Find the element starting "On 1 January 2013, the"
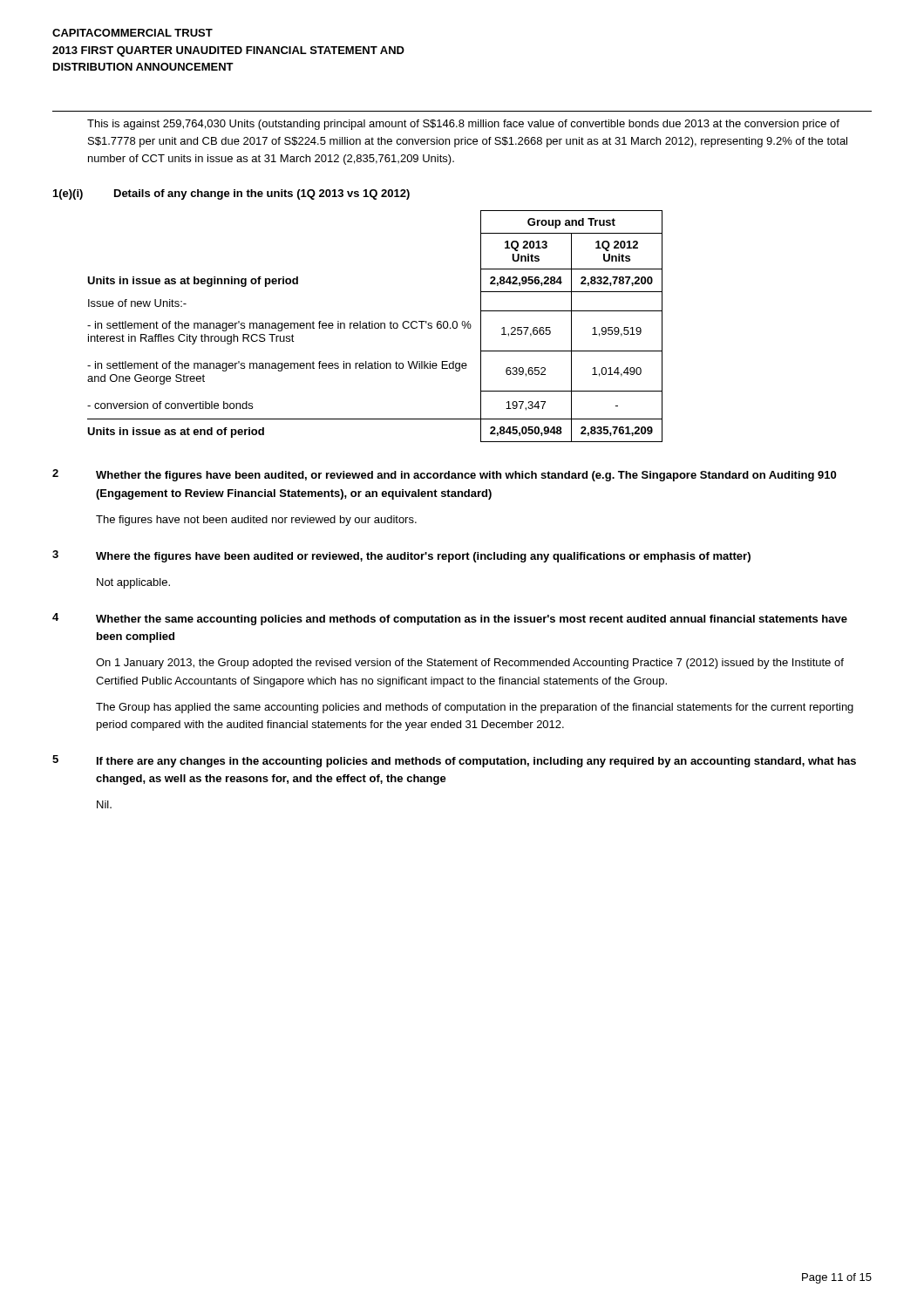The width and height of the screenshot is (924, 1308). point(470,671)
